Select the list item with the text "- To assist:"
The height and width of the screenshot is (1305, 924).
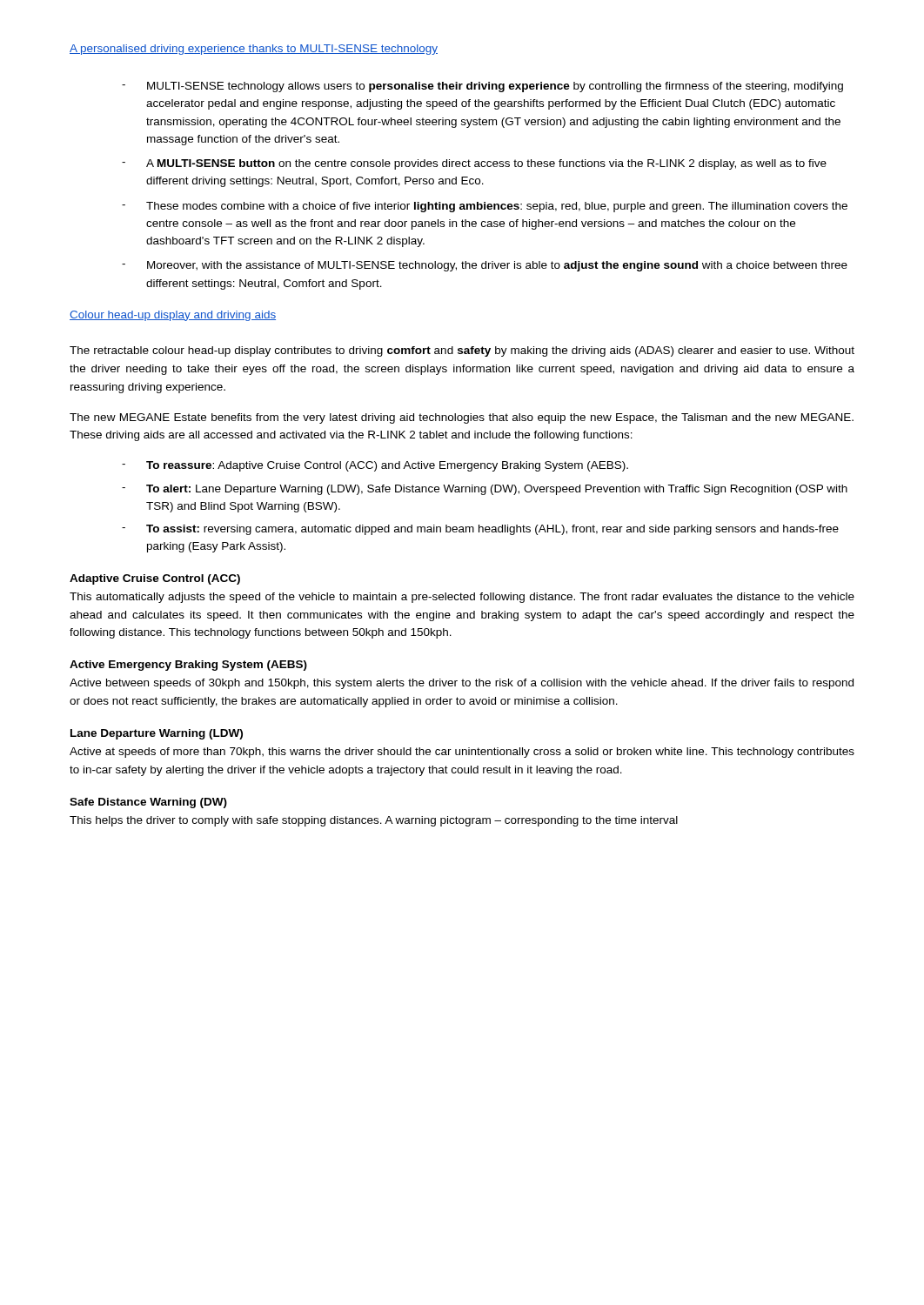click(488, 538)
